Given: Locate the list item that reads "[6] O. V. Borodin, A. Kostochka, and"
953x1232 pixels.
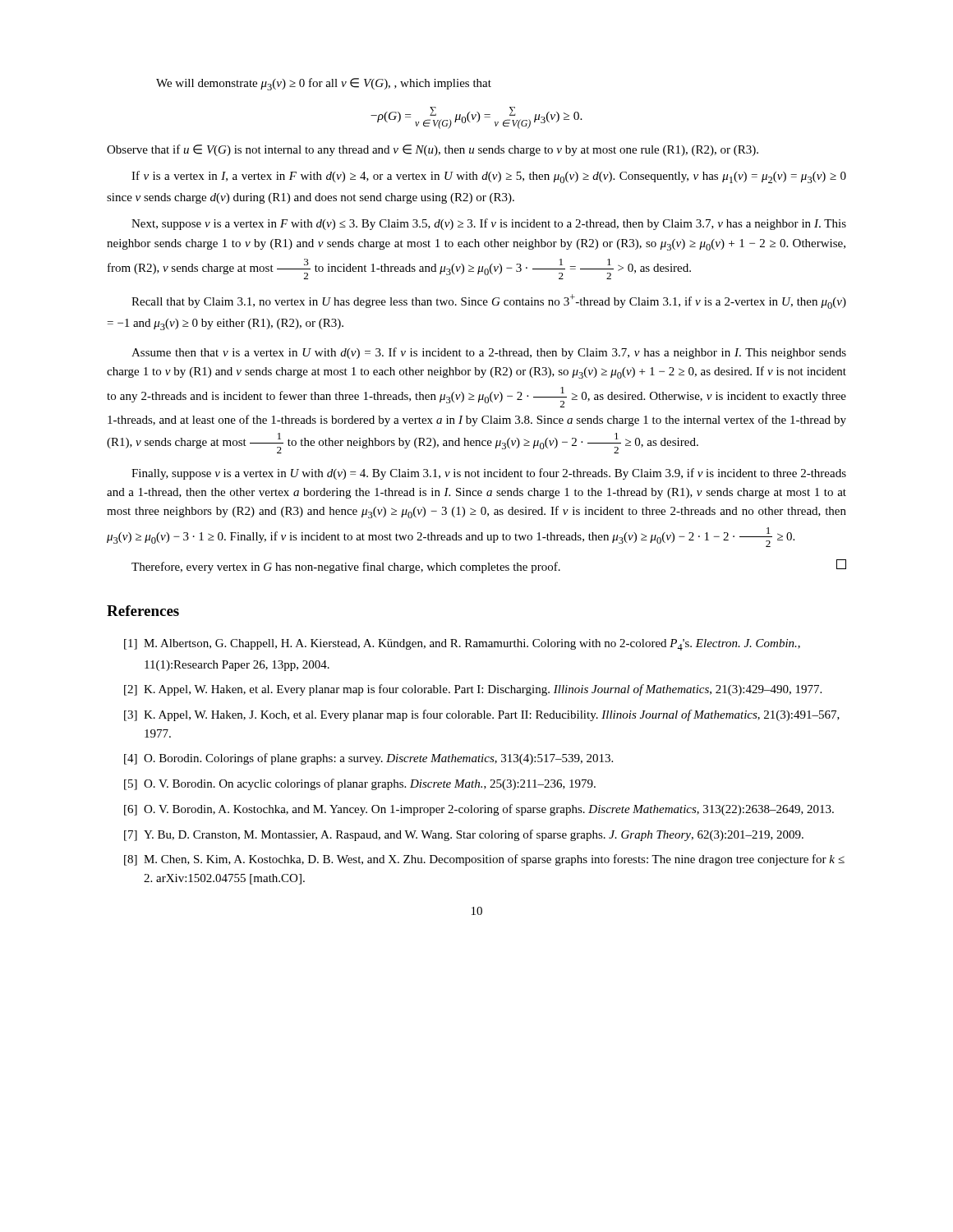Looking at the screenshot, I should tap(476, 809).
